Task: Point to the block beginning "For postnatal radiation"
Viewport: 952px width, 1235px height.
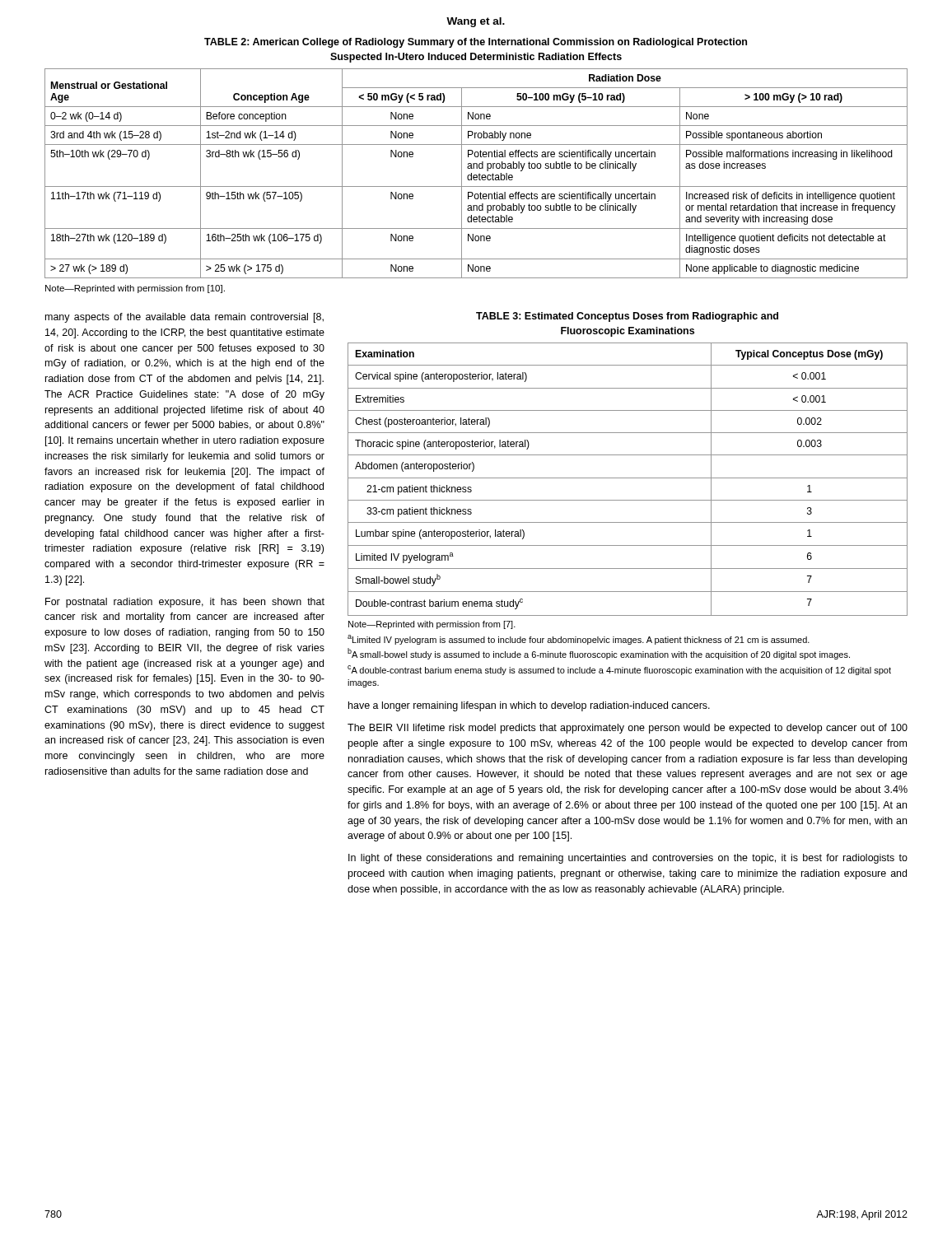Action: (x=184, y=686)
